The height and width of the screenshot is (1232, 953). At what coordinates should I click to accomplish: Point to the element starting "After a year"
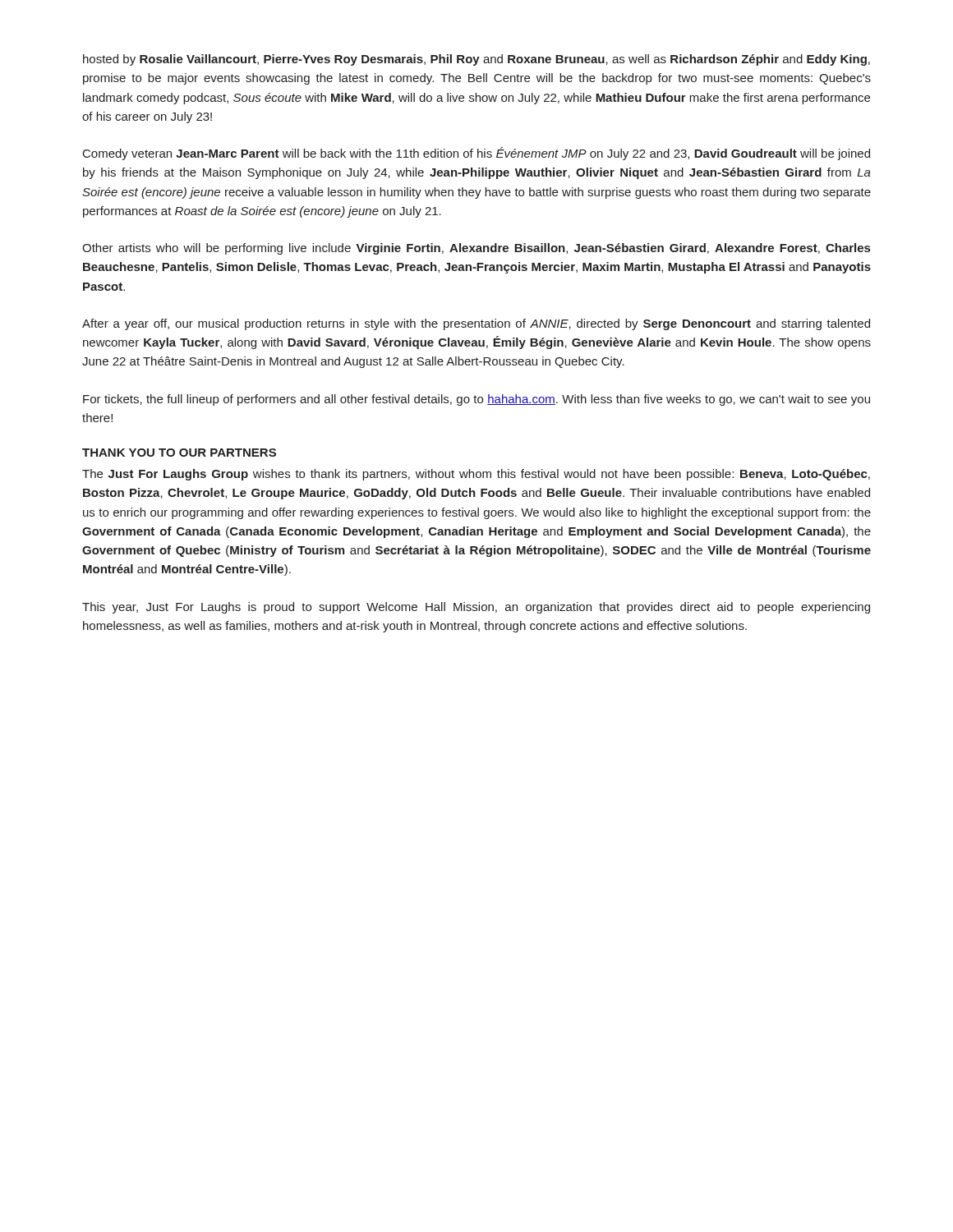click(x=476, y=342)
